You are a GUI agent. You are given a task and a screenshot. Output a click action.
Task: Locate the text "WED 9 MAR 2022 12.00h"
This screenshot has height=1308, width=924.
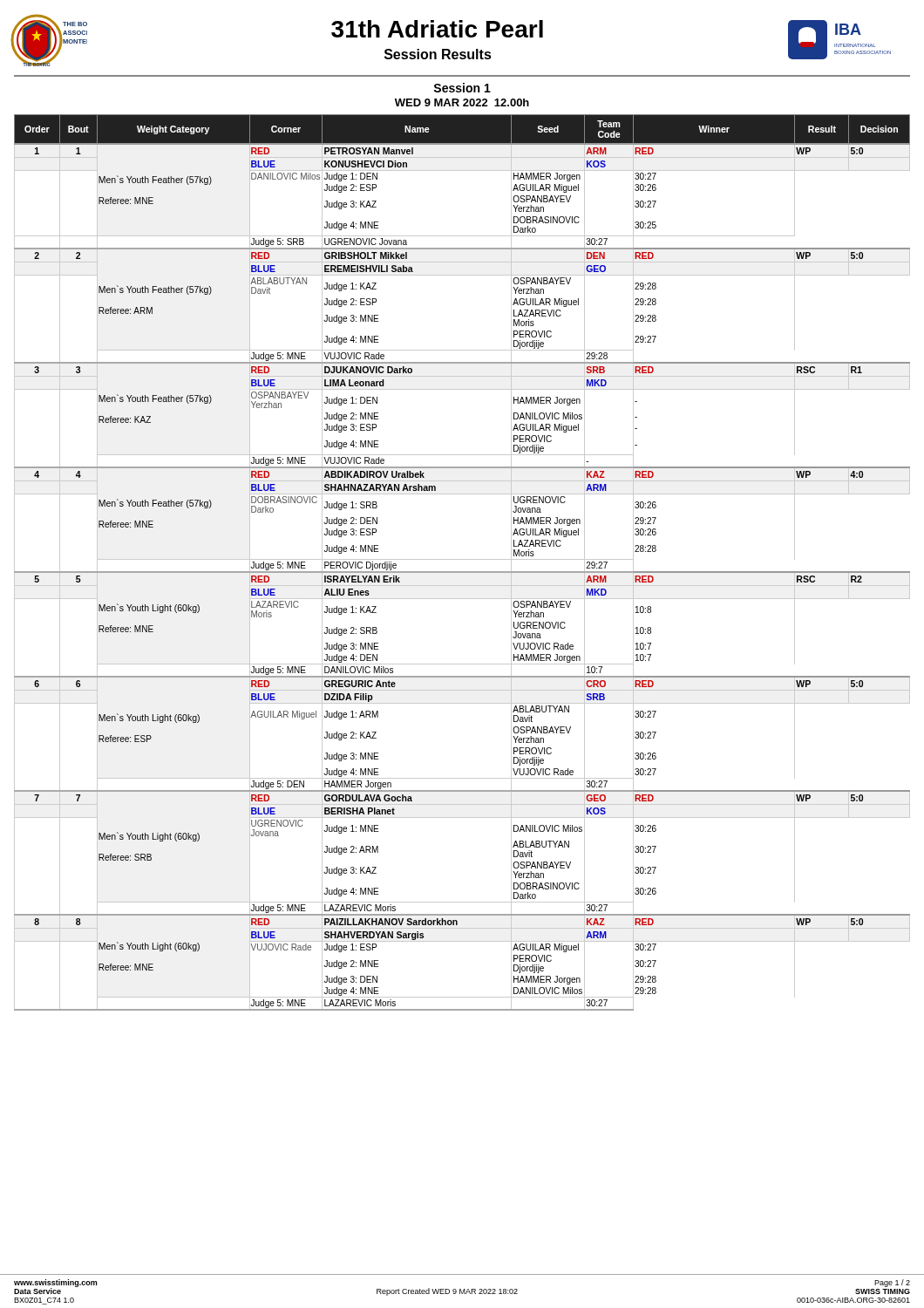tap(462, 102)
